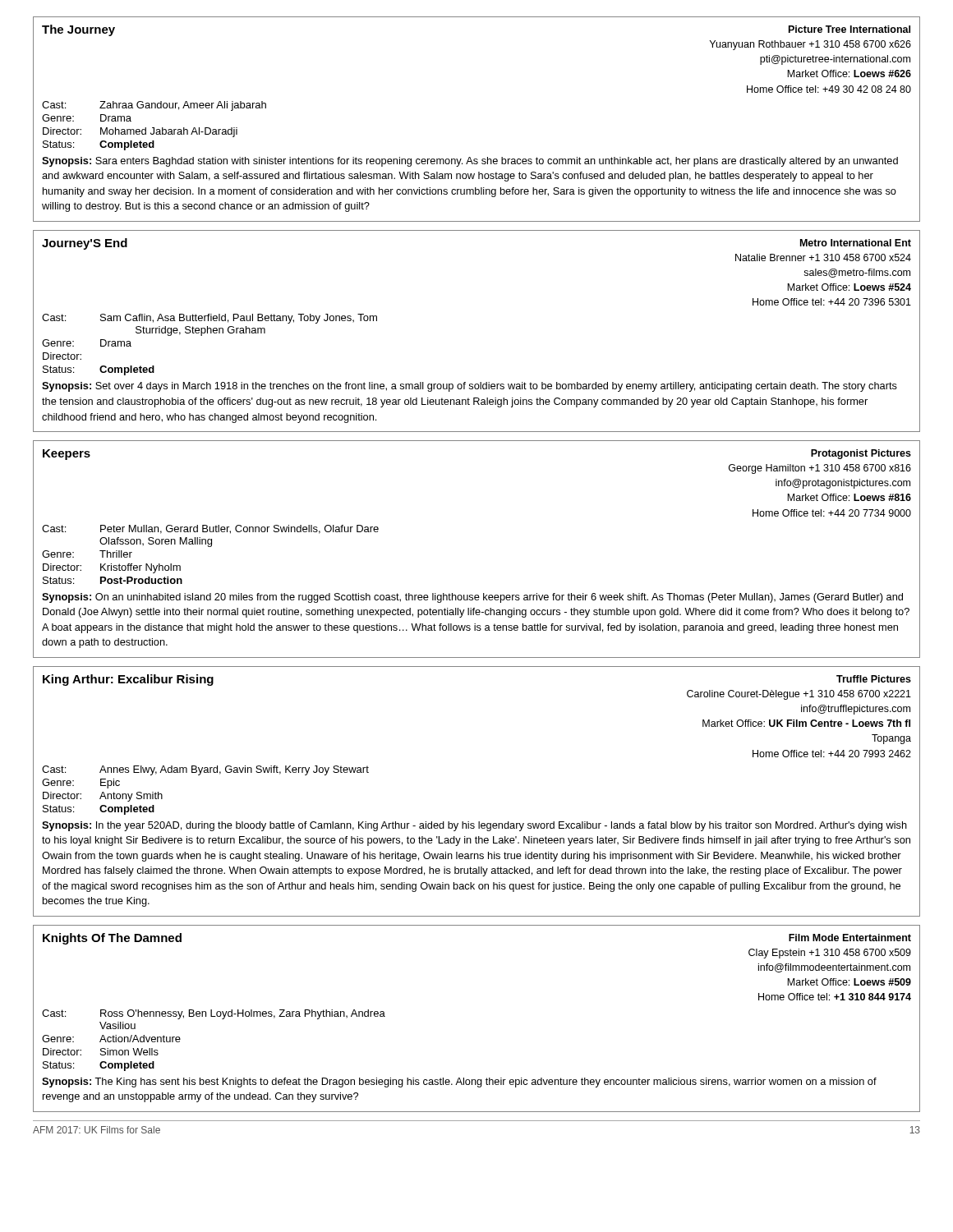Select the table that reads "The Journey Picture Tree"

coord(476,119)
